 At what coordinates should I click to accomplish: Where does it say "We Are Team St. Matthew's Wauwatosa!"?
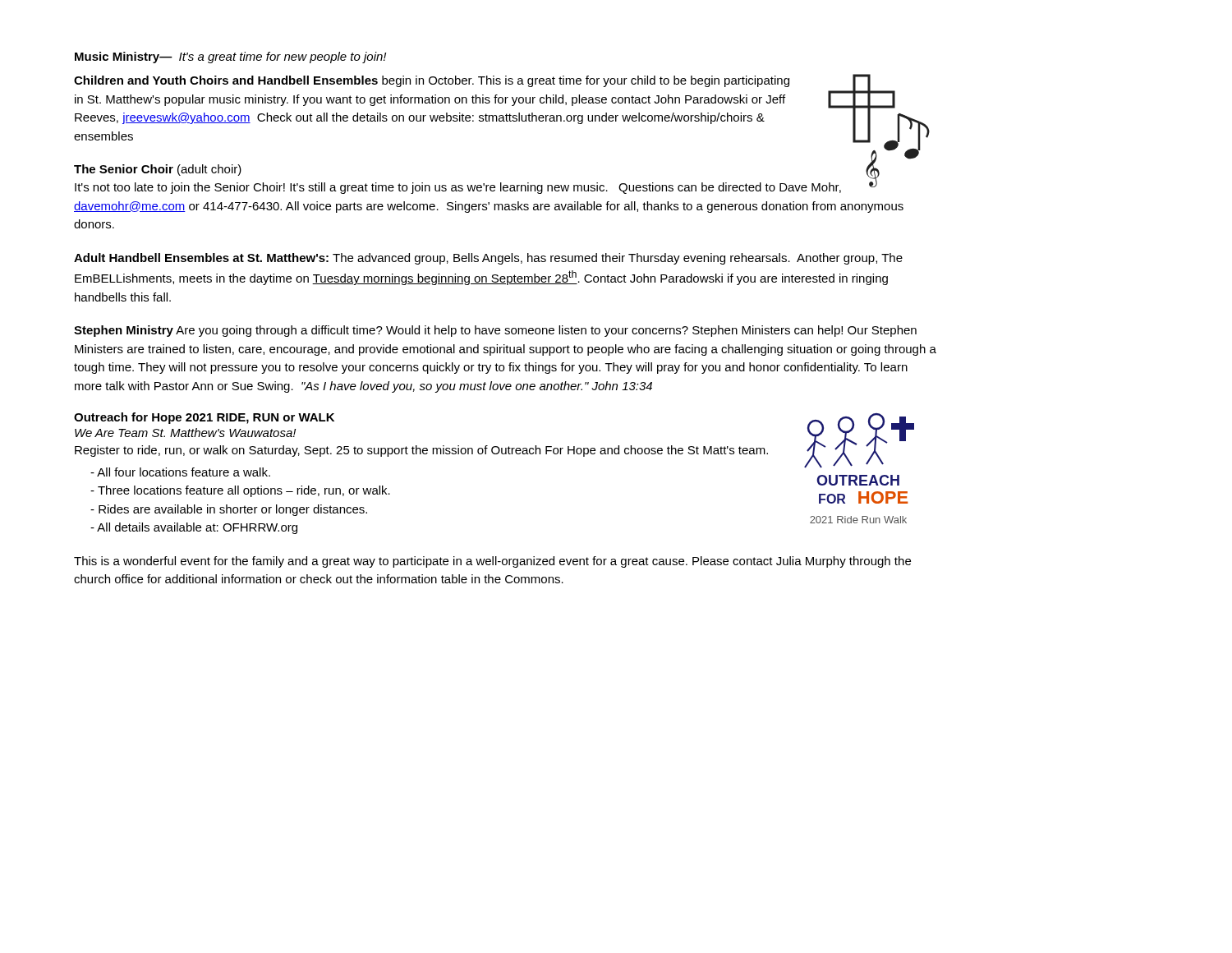[x=185, y=433]
